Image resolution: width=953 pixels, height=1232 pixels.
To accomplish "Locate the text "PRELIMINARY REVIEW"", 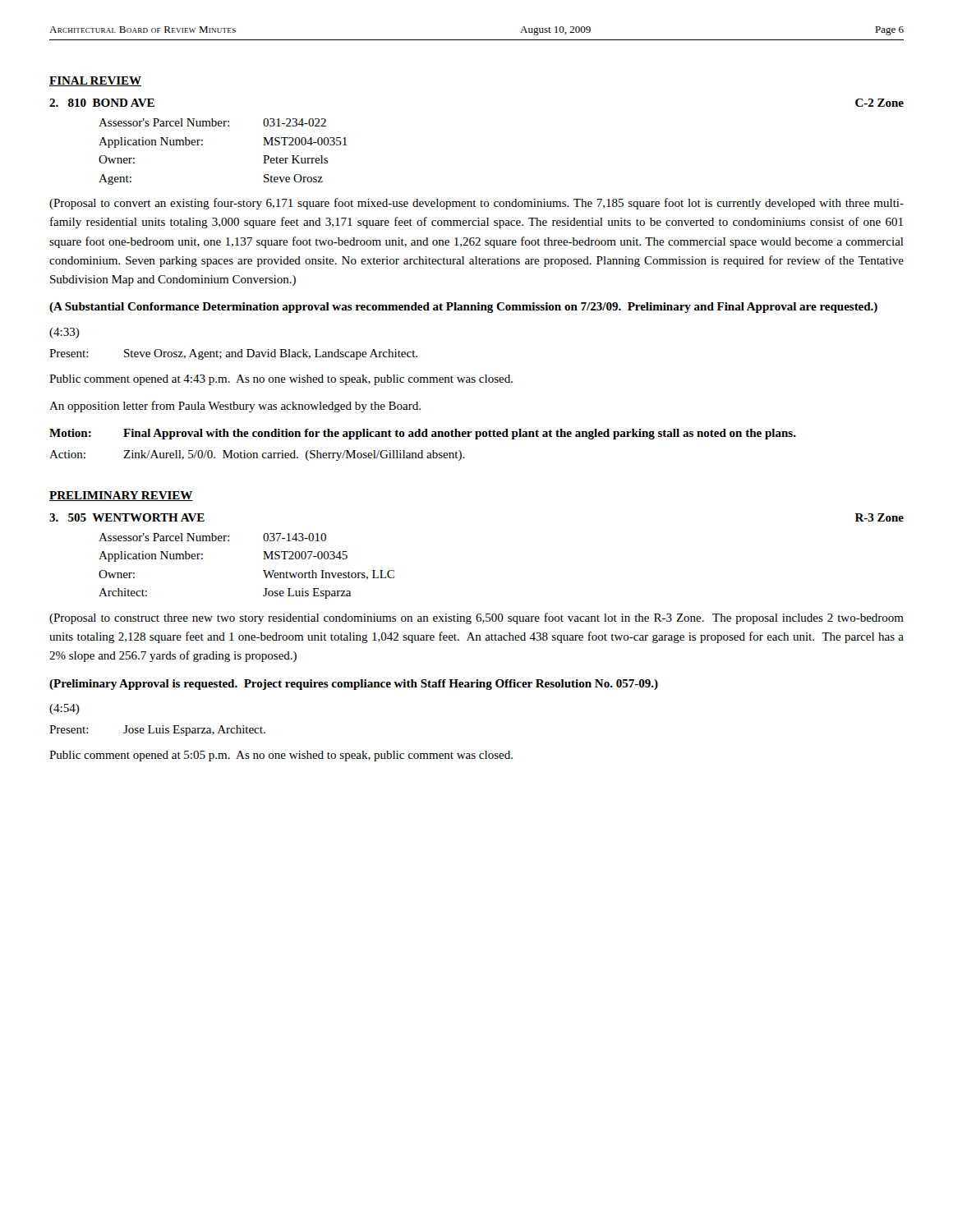I will pos(121,495).
